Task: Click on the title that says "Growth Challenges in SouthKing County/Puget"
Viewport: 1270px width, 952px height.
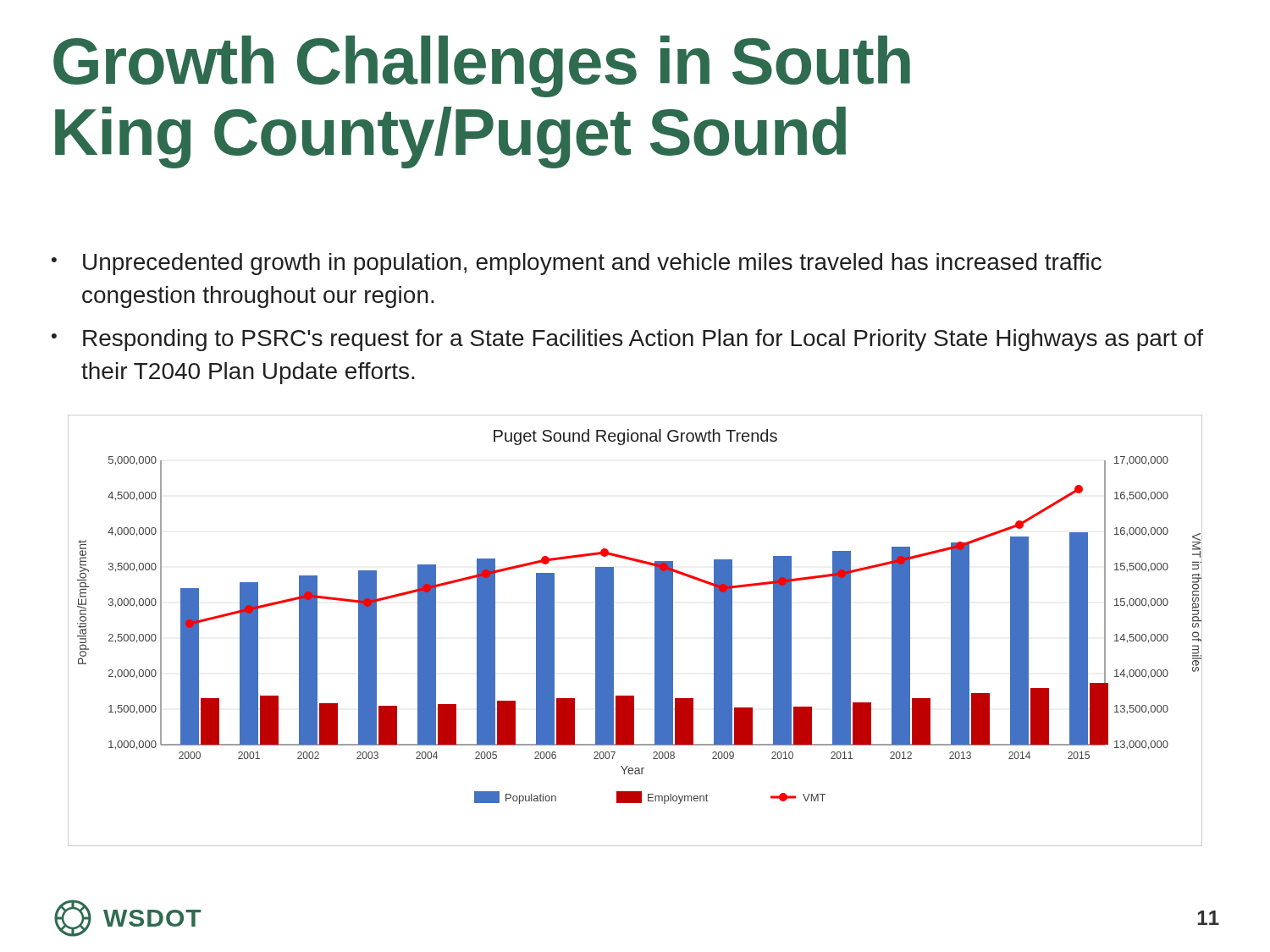Action: click(x=635, y=97)
